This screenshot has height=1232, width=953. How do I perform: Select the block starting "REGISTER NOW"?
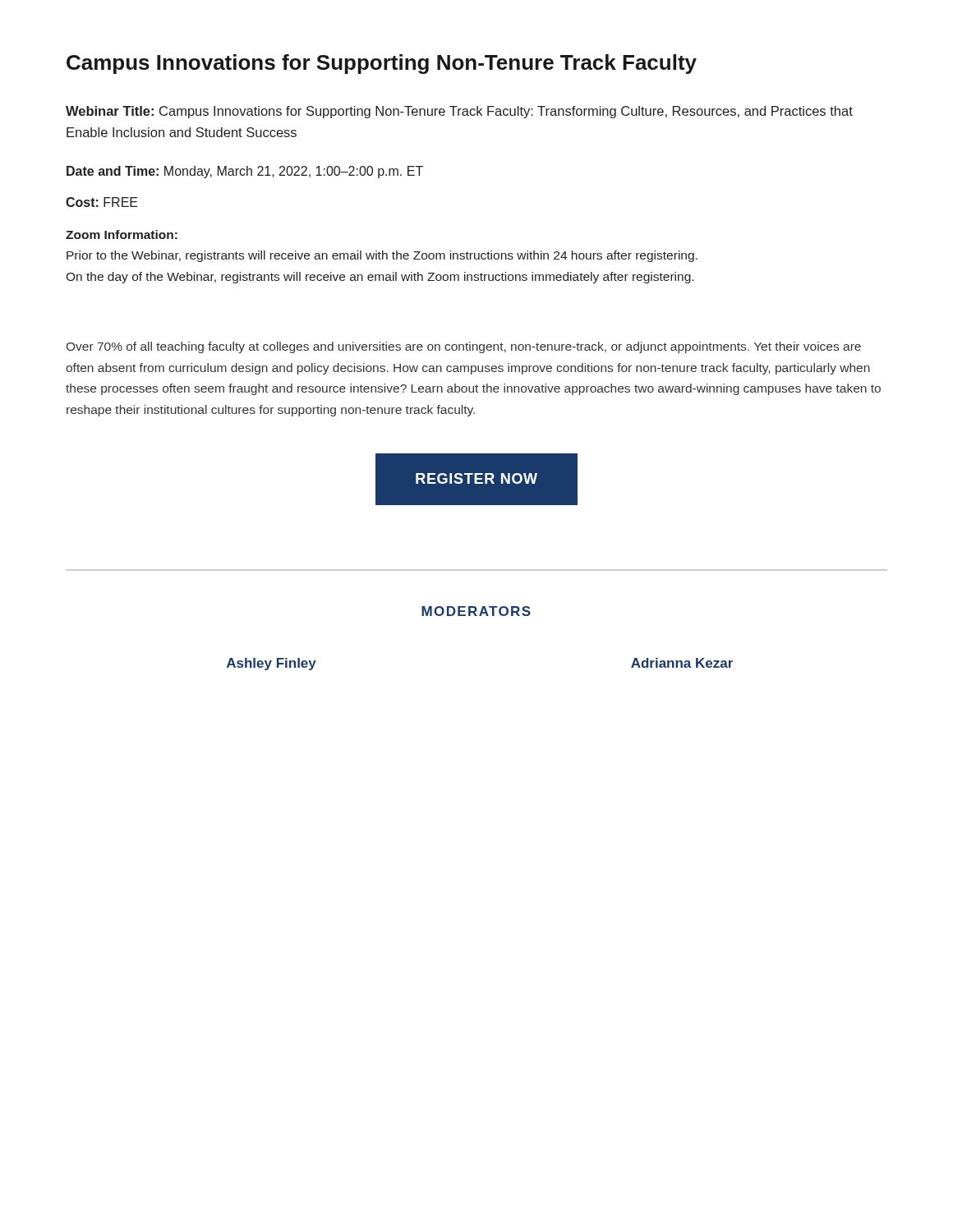476,479
